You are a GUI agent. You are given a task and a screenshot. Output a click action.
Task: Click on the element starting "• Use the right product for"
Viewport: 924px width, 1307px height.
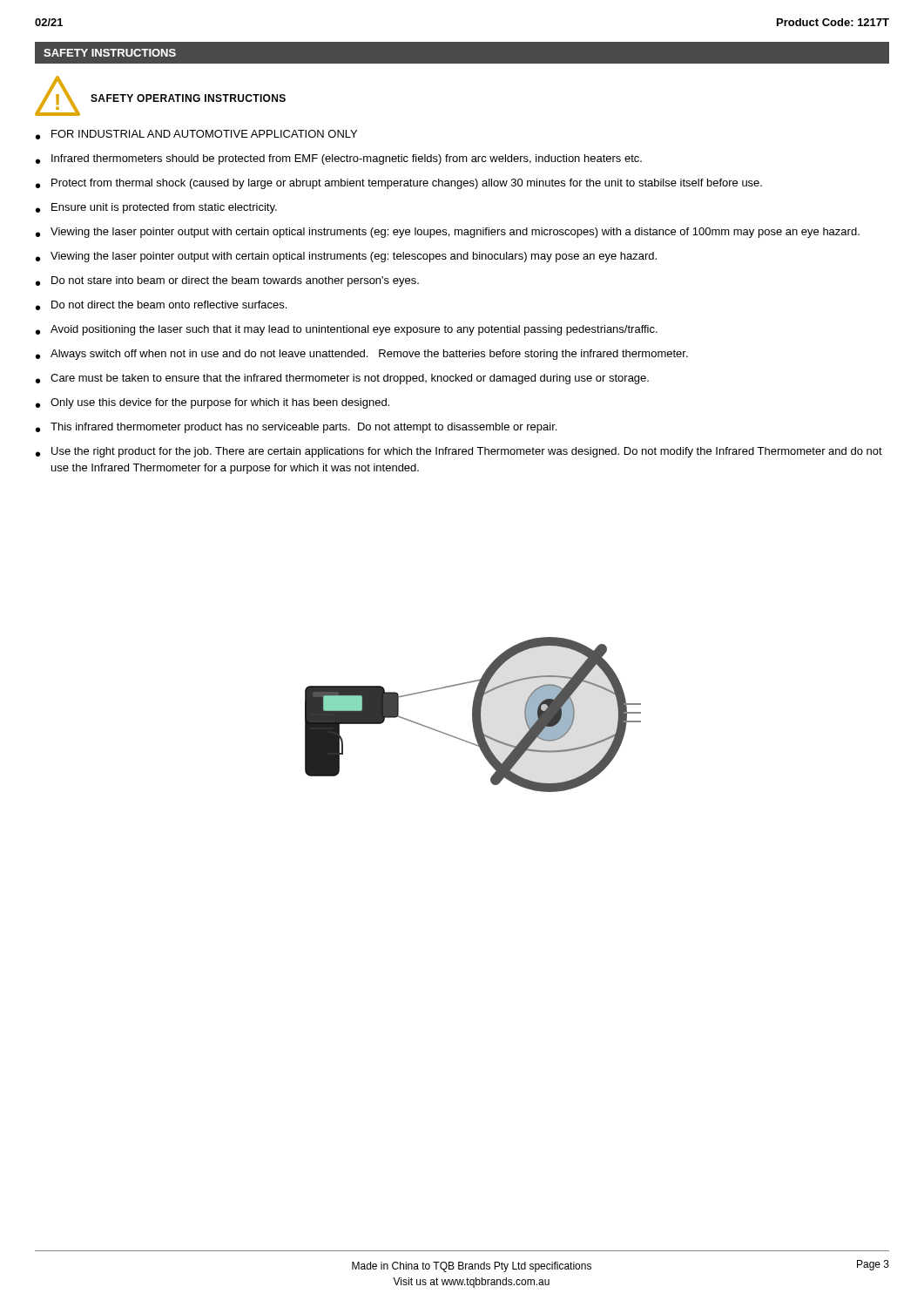pos(462,460)
